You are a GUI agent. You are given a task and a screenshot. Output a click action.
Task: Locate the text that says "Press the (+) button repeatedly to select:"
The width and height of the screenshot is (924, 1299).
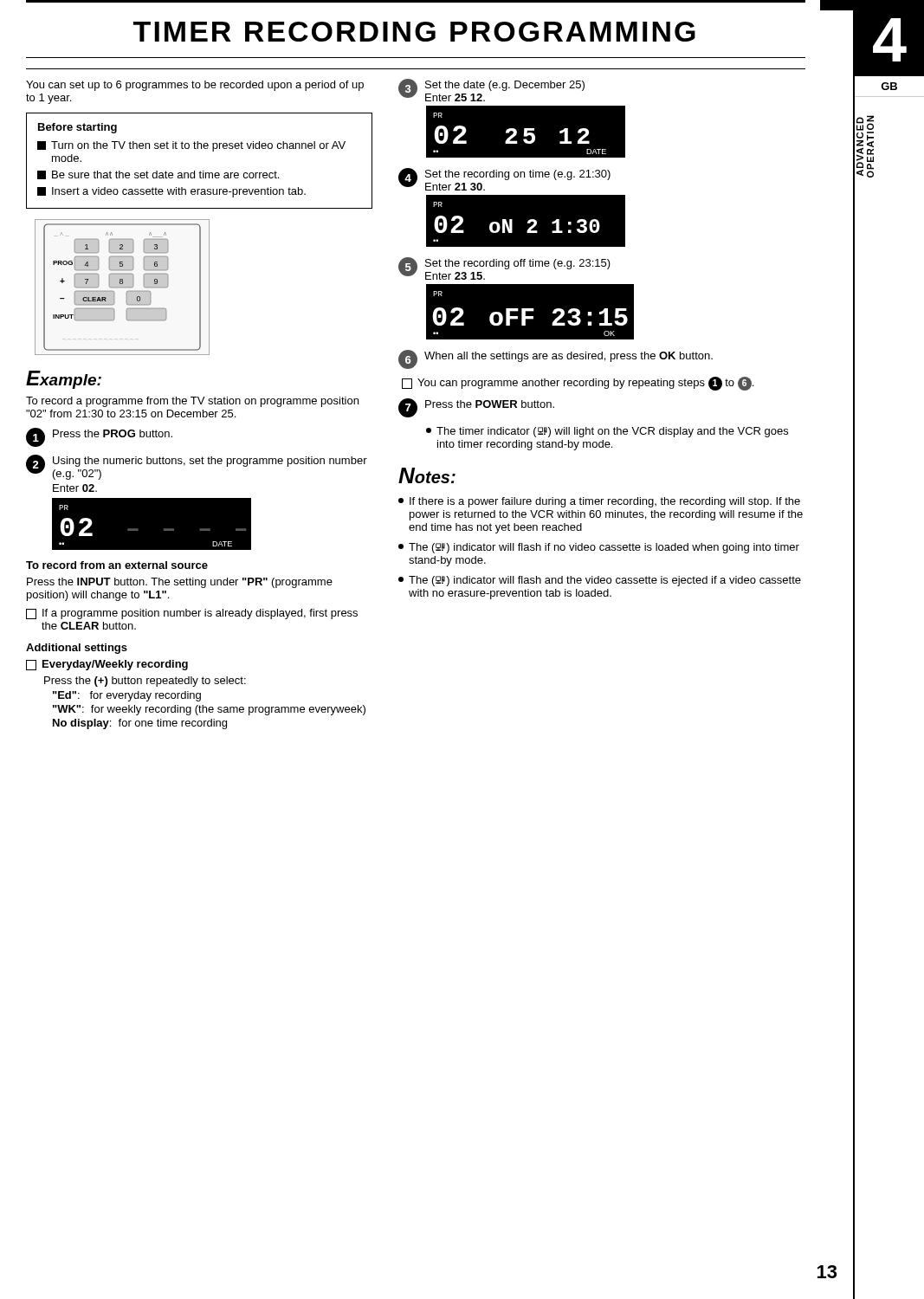[145, 680]
